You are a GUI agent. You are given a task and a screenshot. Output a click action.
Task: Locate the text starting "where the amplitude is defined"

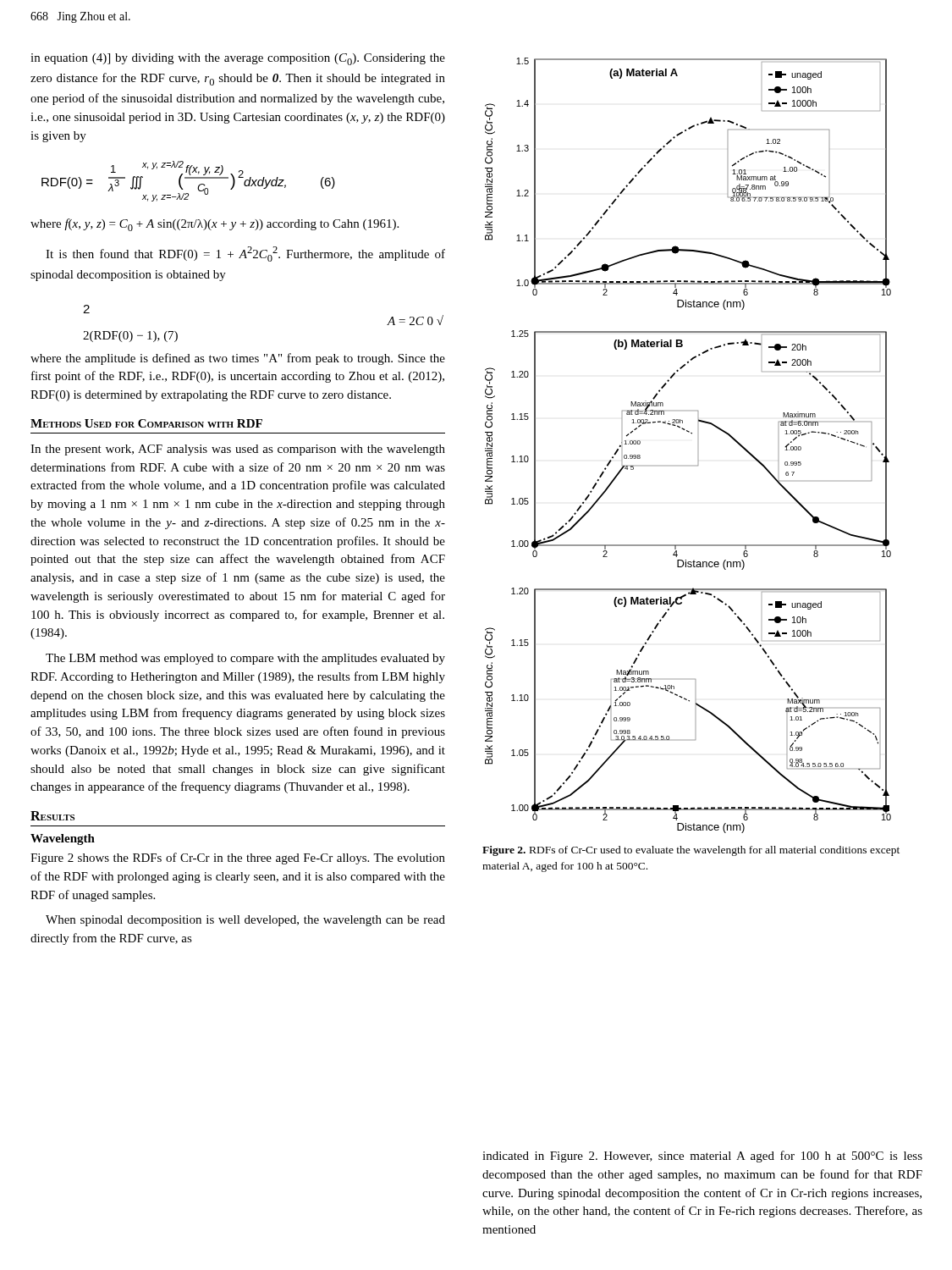[x=238, y=377]
